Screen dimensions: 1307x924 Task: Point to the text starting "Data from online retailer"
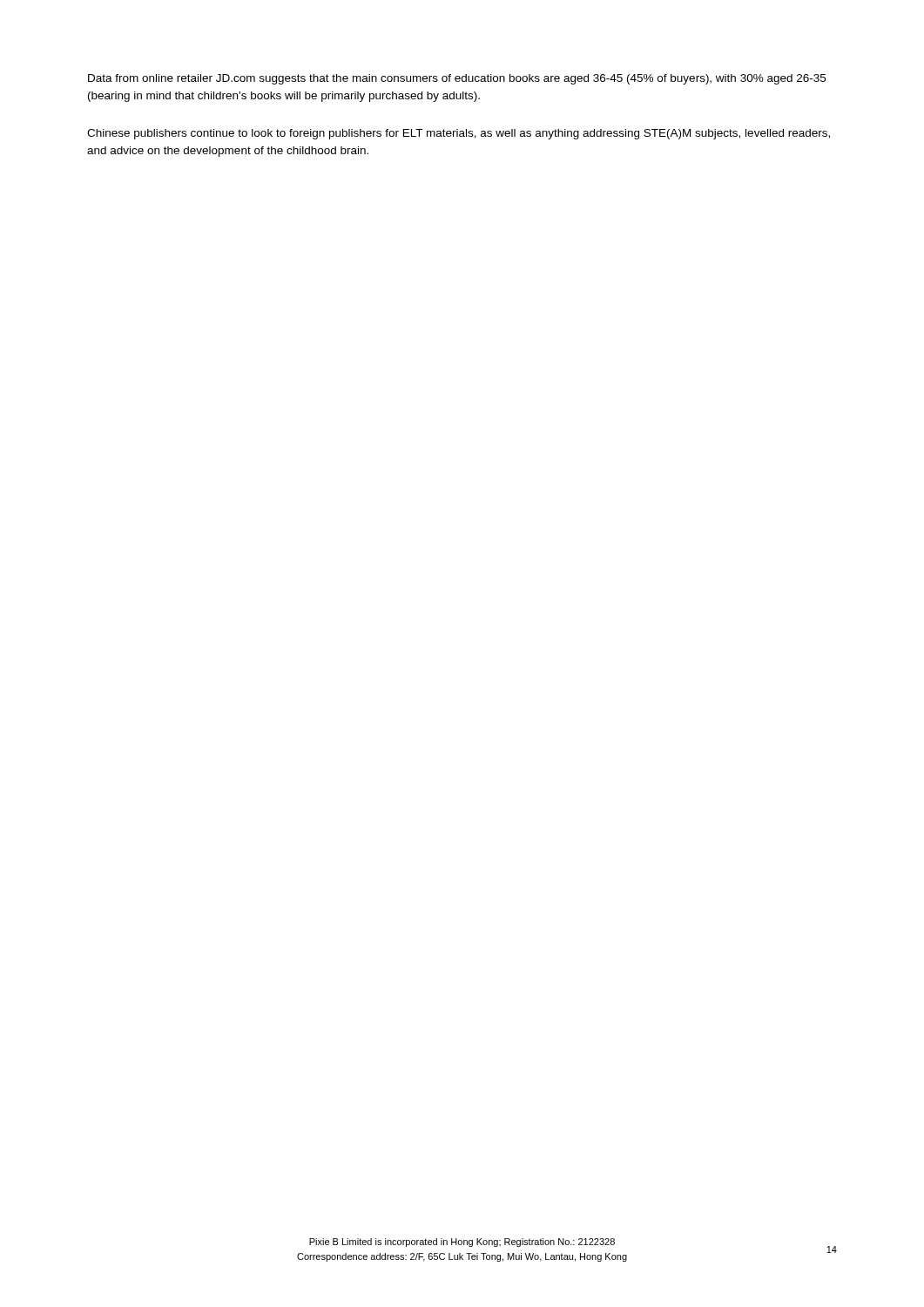pos(457,87)
